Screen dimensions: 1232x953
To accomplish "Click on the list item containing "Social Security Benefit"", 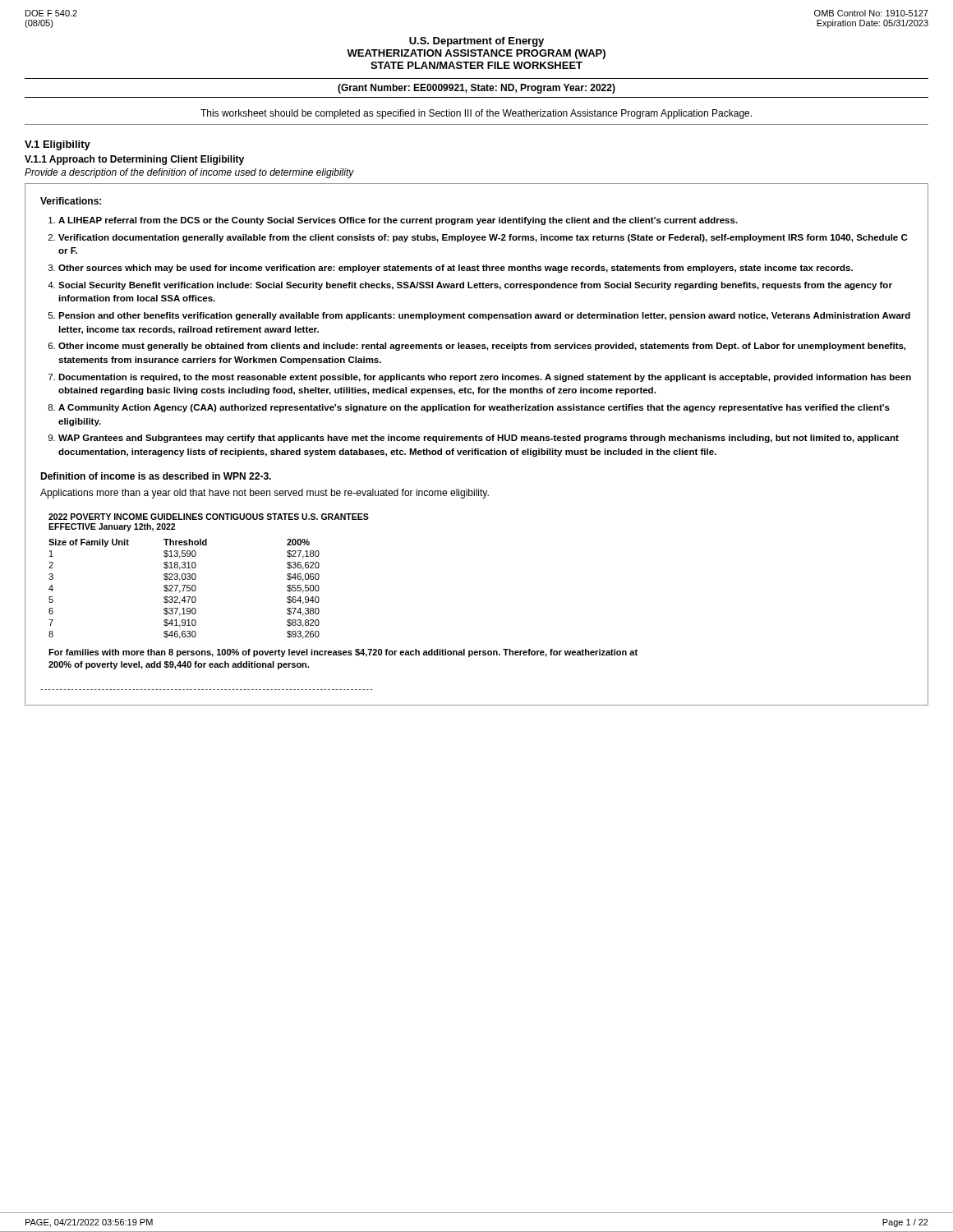I will click(475, 292).
